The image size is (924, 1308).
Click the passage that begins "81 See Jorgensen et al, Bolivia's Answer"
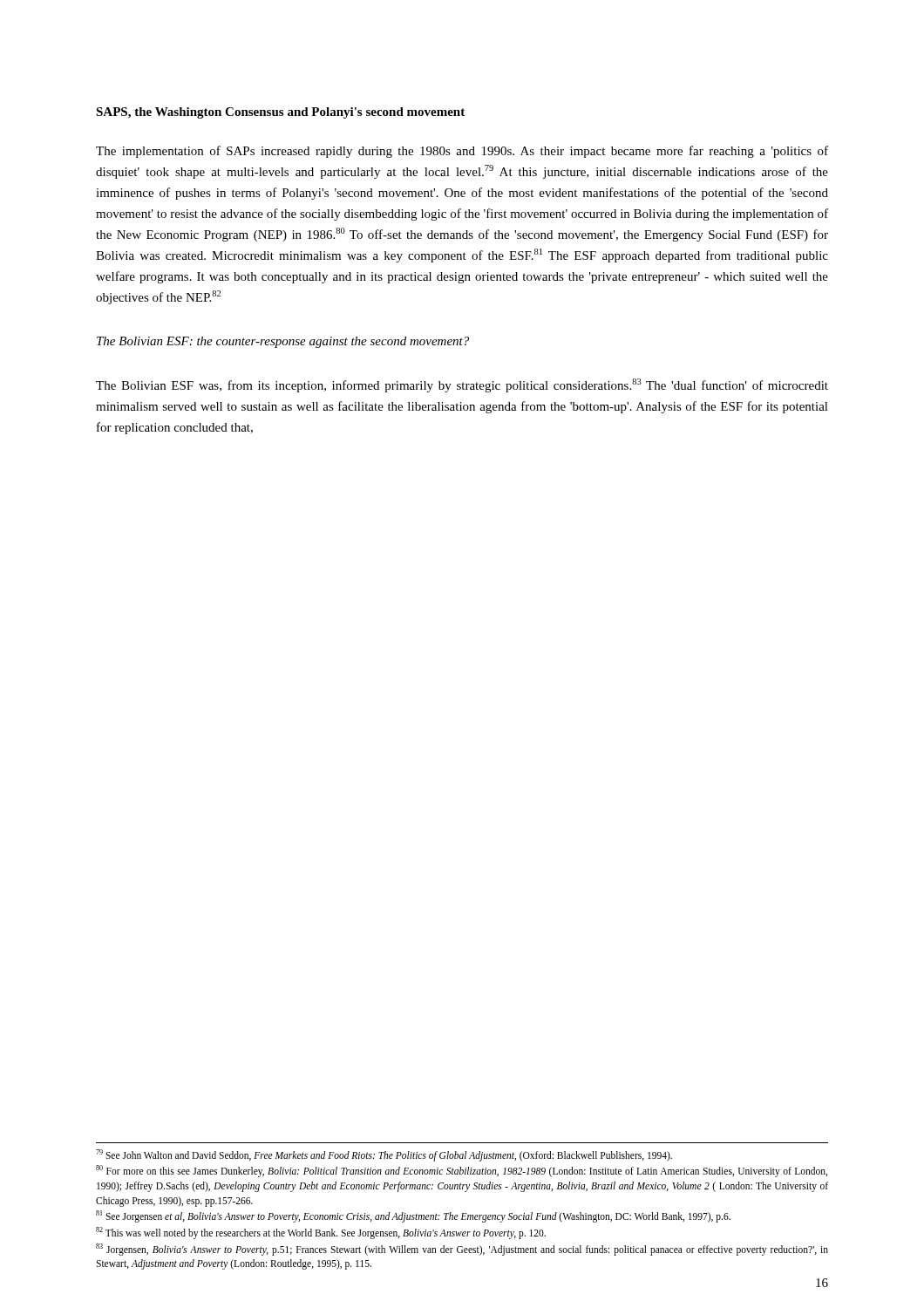click(413, 1216)
